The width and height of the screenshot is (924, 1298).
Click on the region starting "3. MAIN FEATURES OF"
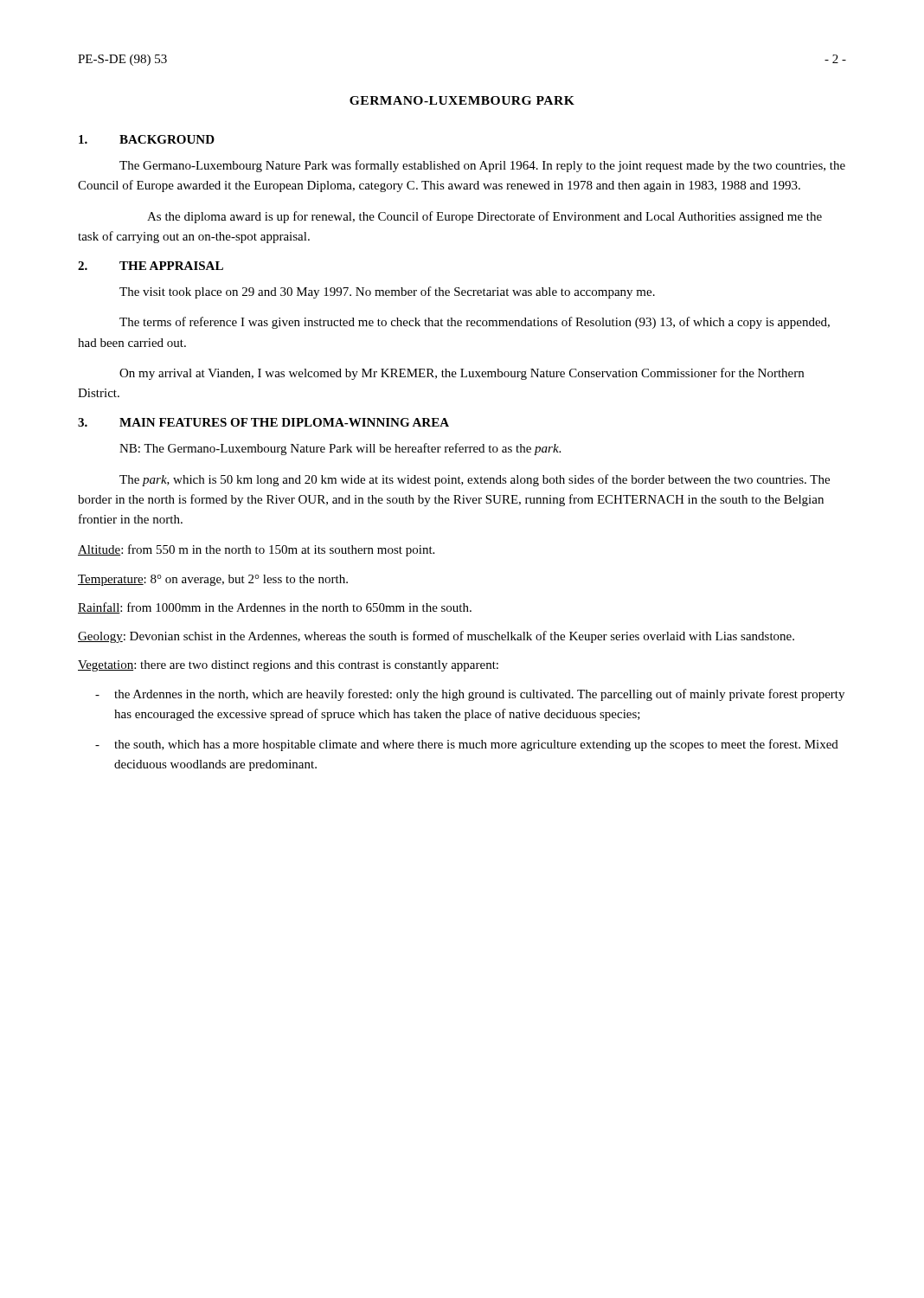(x=263, y=423)
